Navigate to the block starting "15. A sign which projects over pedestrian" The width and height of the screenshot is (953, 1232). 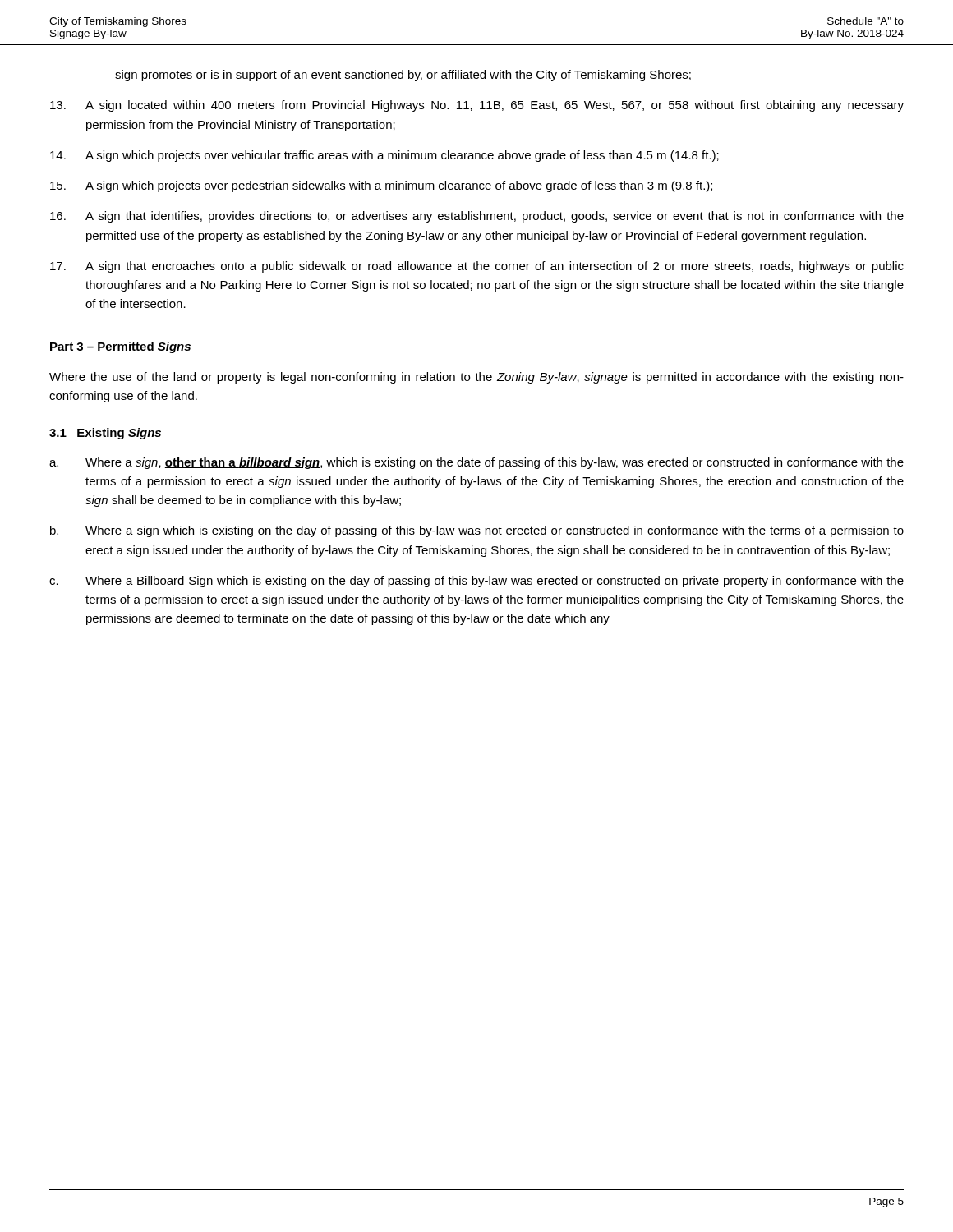tap(476, 185)
